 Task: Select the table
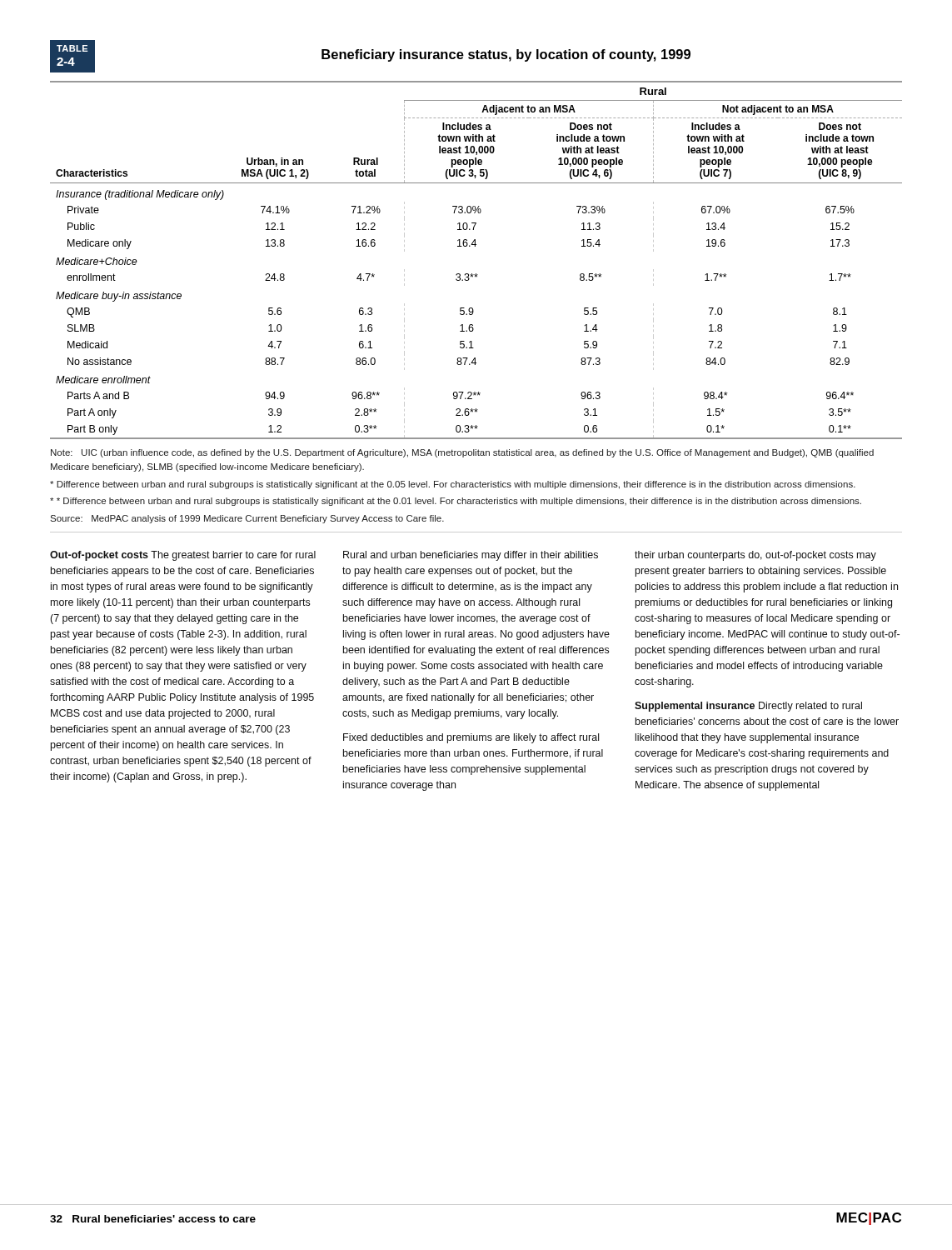coord(476,260)
